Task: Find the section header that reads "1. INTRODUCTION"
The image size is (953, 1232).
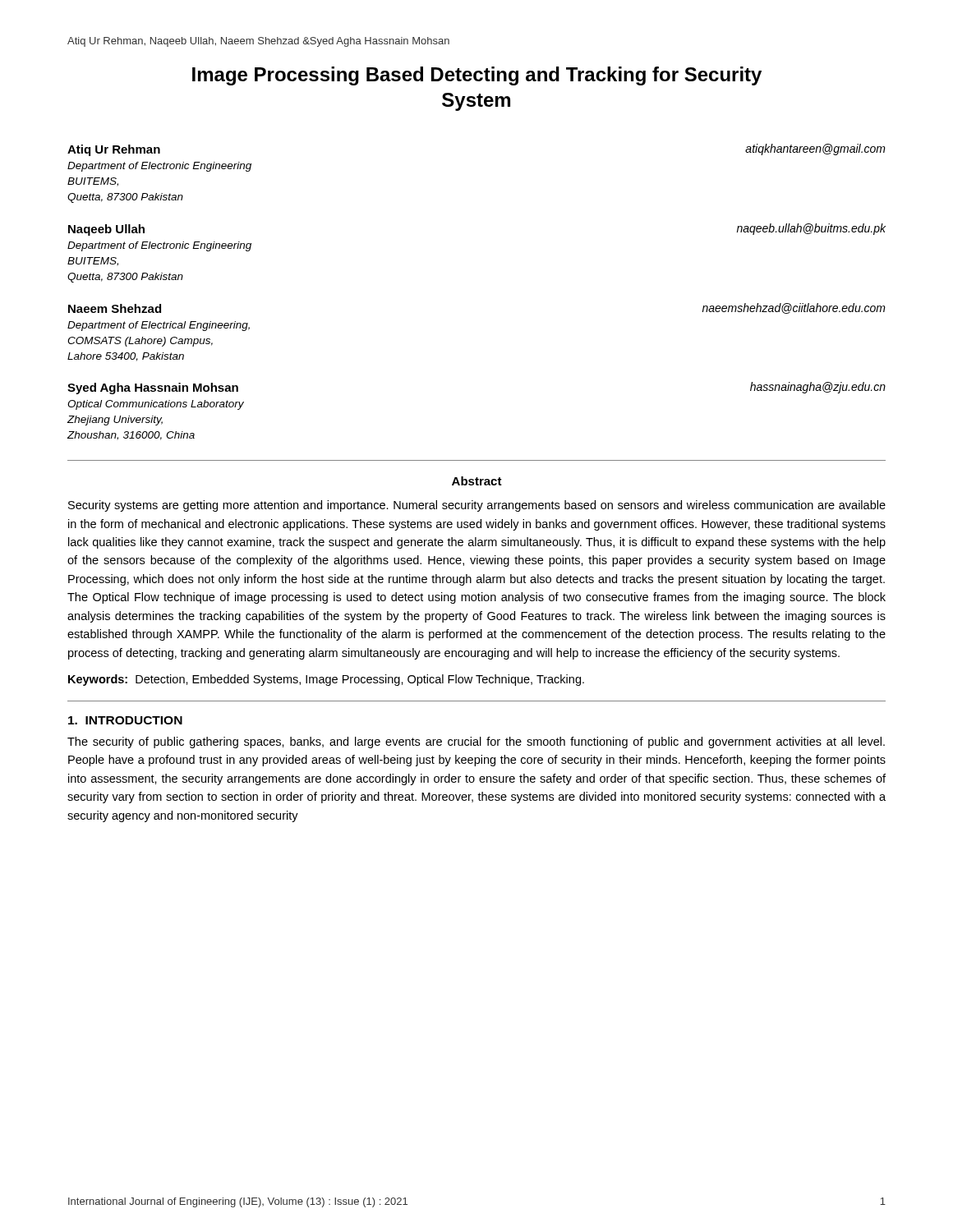Action: (x=125, y=720)
